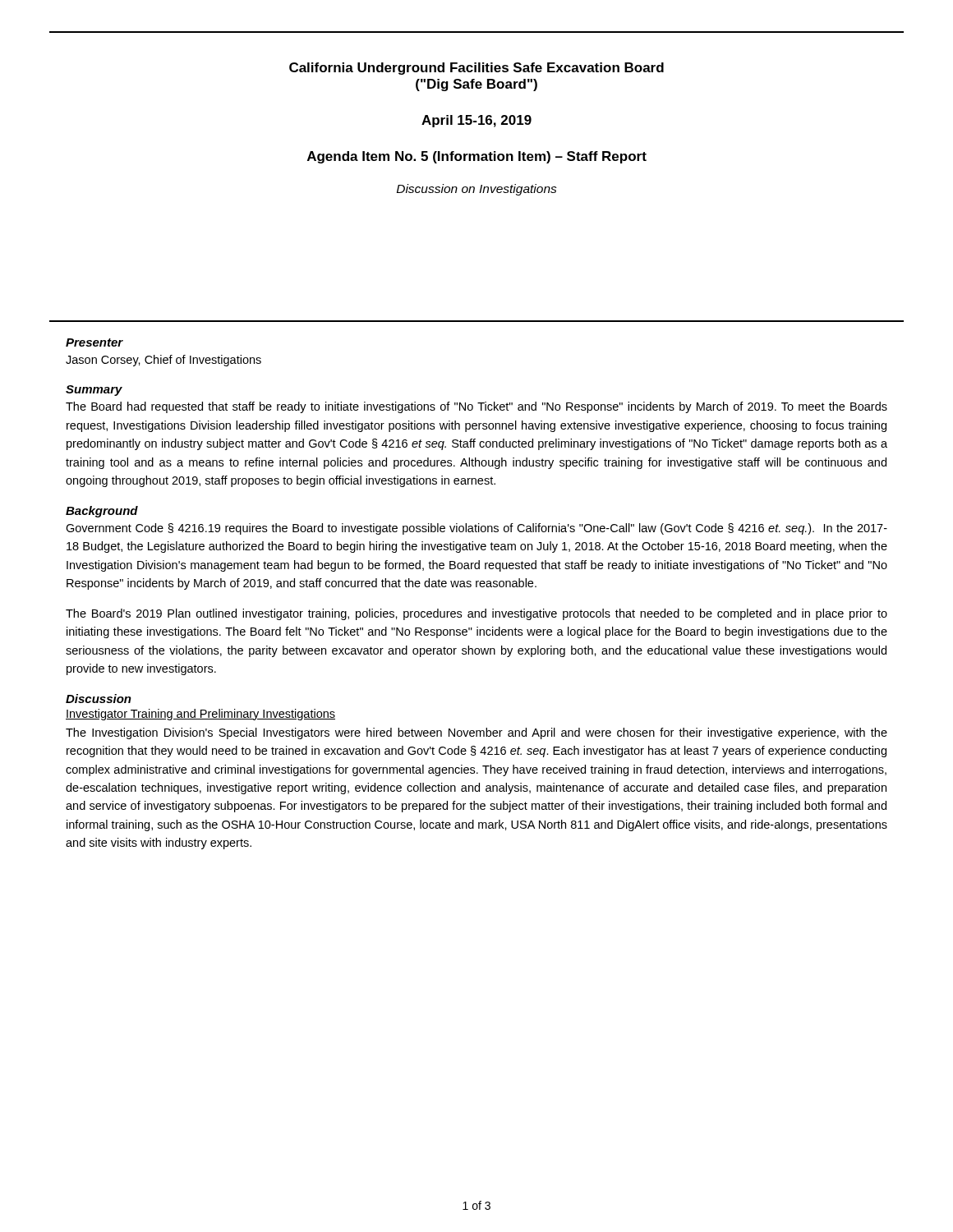The width and height of the screenshot is (953, 1232).
Task: Locate the text block containing "Jason Corsey, Chief"
Action: [x=163, y=361]
